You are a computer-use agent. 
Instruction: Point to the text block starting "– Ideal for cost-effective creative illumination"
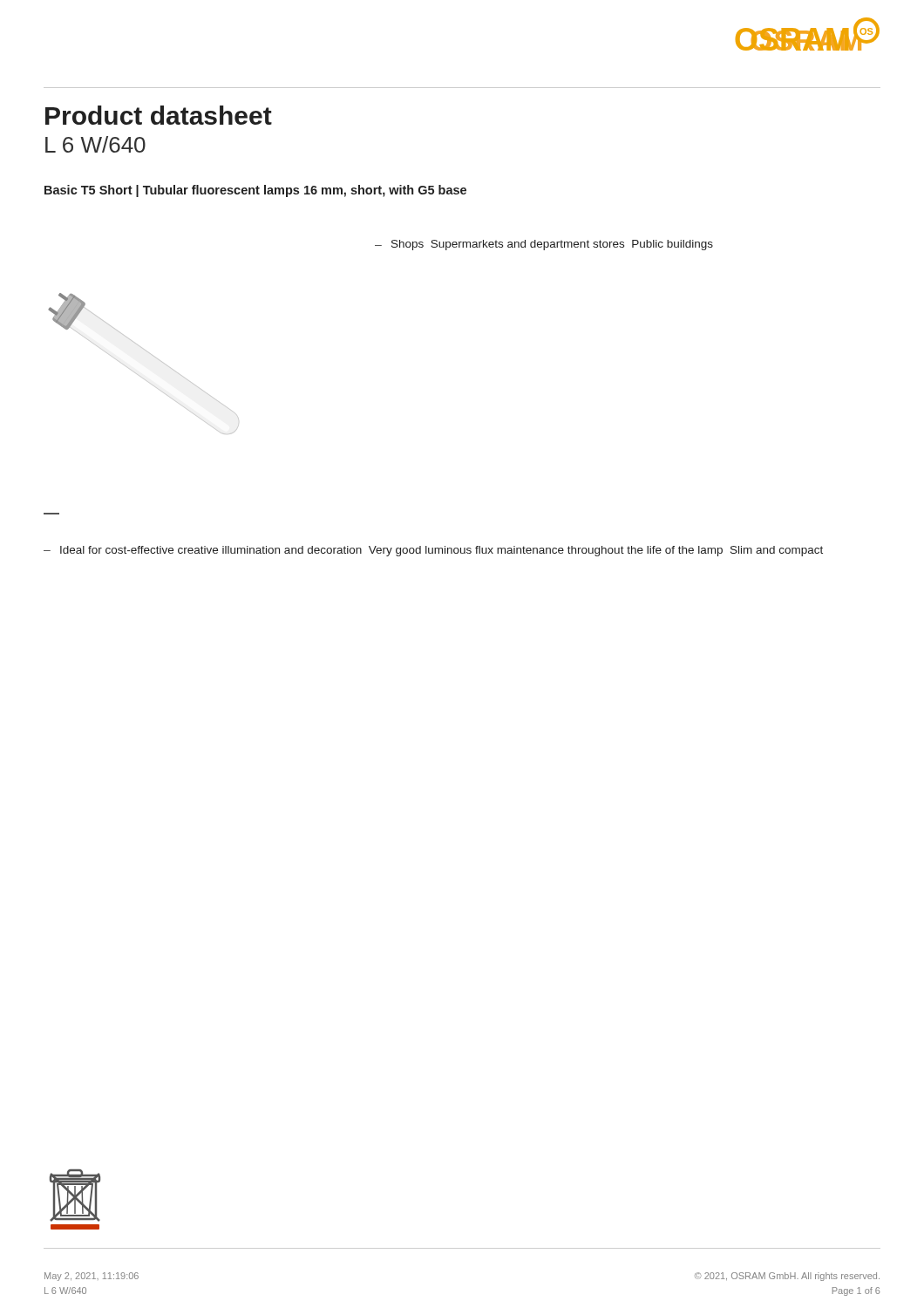tap(462, 550)
